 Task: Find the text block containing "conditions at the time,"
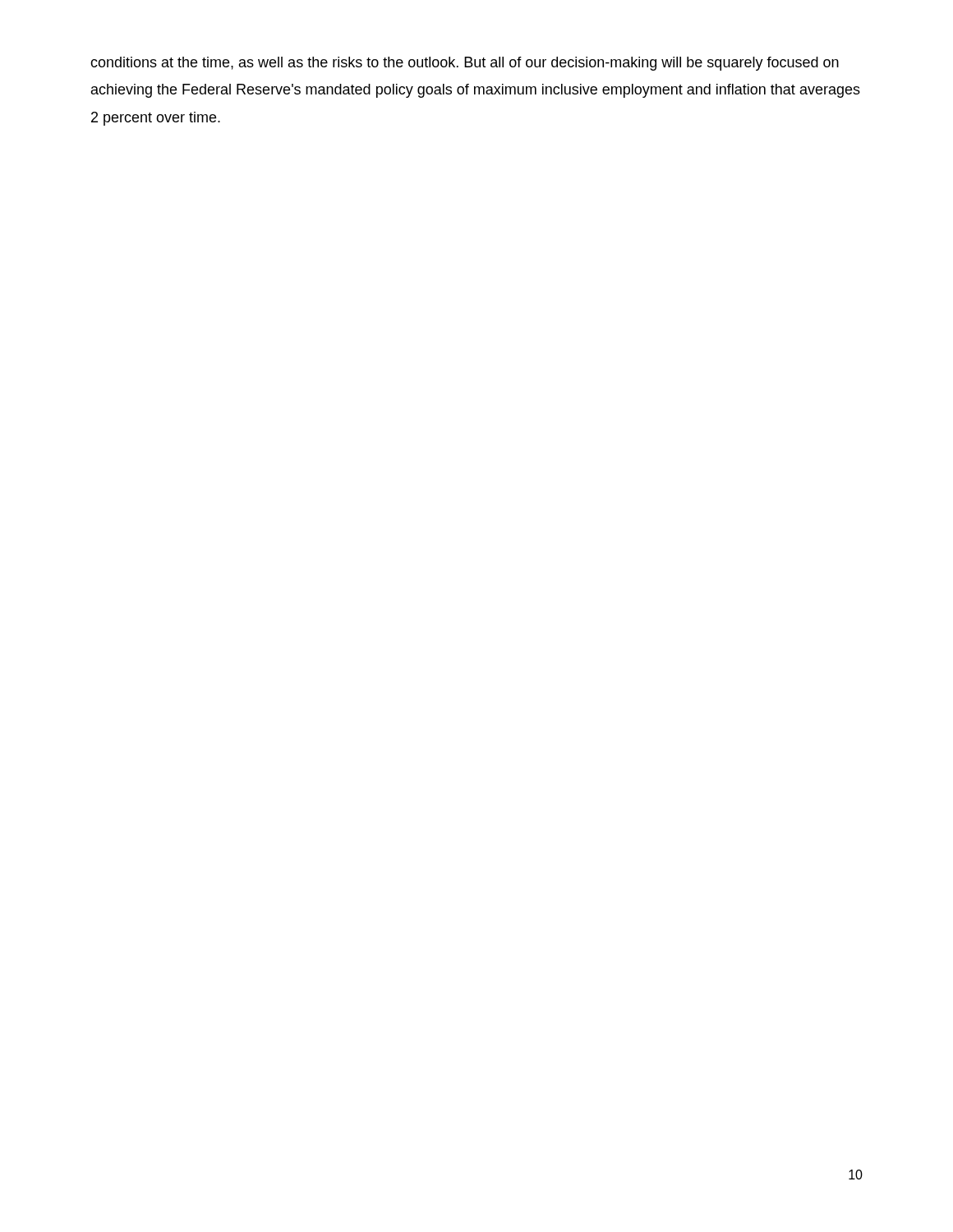[475, 90]
